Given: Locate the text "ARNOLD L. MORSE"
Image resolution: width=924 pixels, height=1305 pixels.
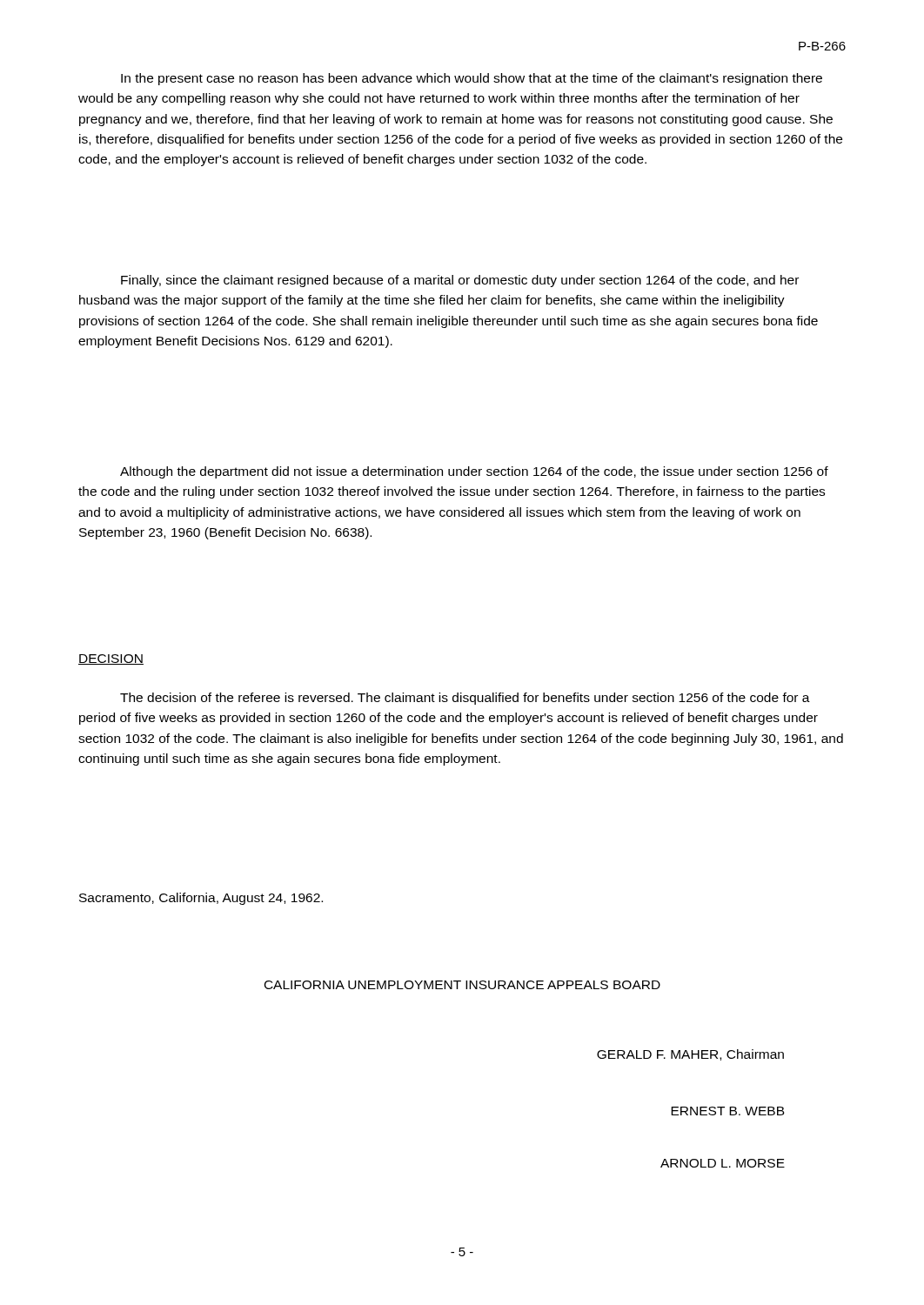Looking at the screenshot, I should coord(723,1163).
